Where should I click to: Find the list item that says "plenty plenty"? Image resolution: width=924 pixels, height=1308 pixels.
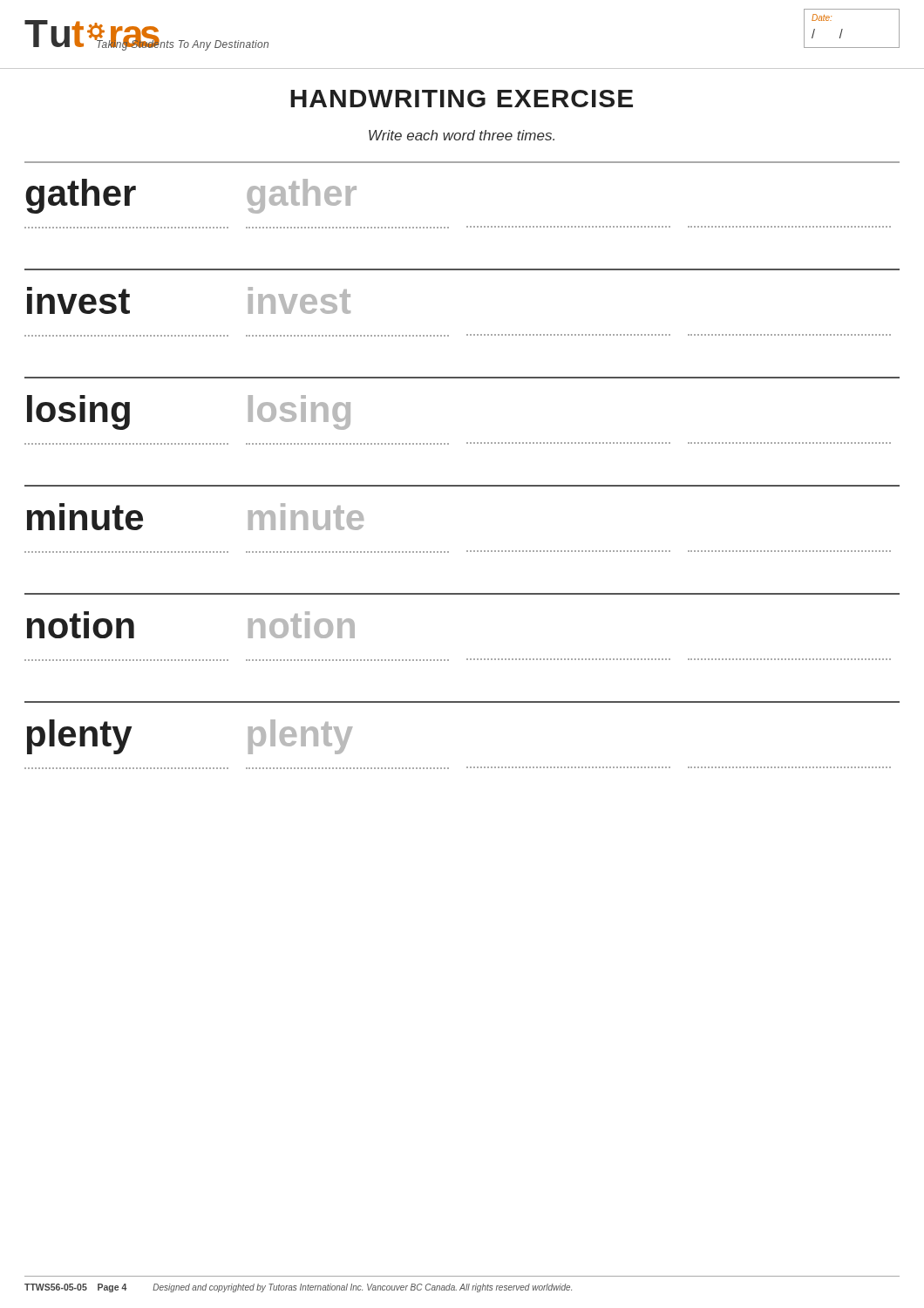pos(85,736)
